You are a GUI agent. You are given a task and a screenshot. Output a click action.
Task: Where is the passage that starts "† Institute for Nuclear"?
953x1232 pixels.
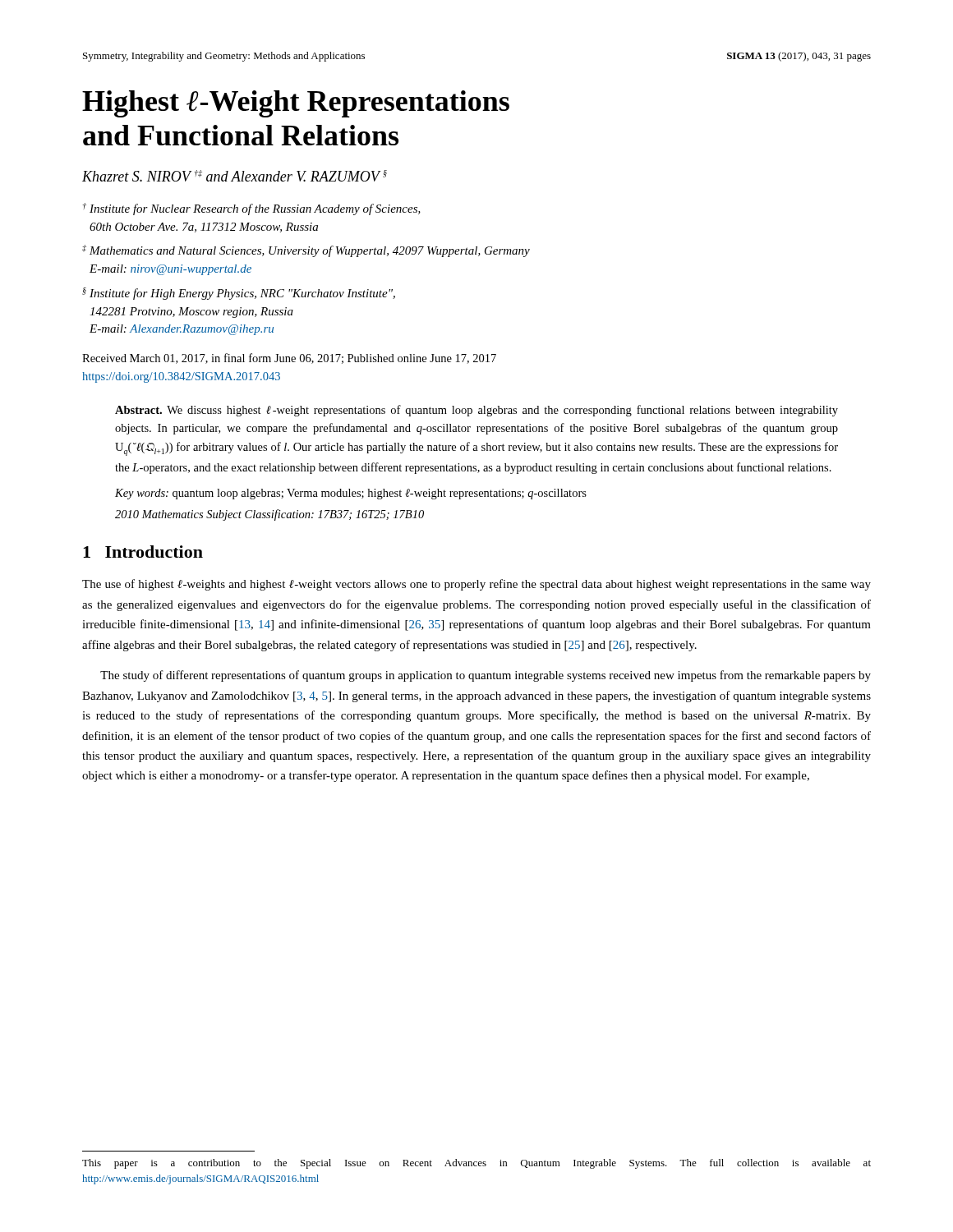coord(251,218)
